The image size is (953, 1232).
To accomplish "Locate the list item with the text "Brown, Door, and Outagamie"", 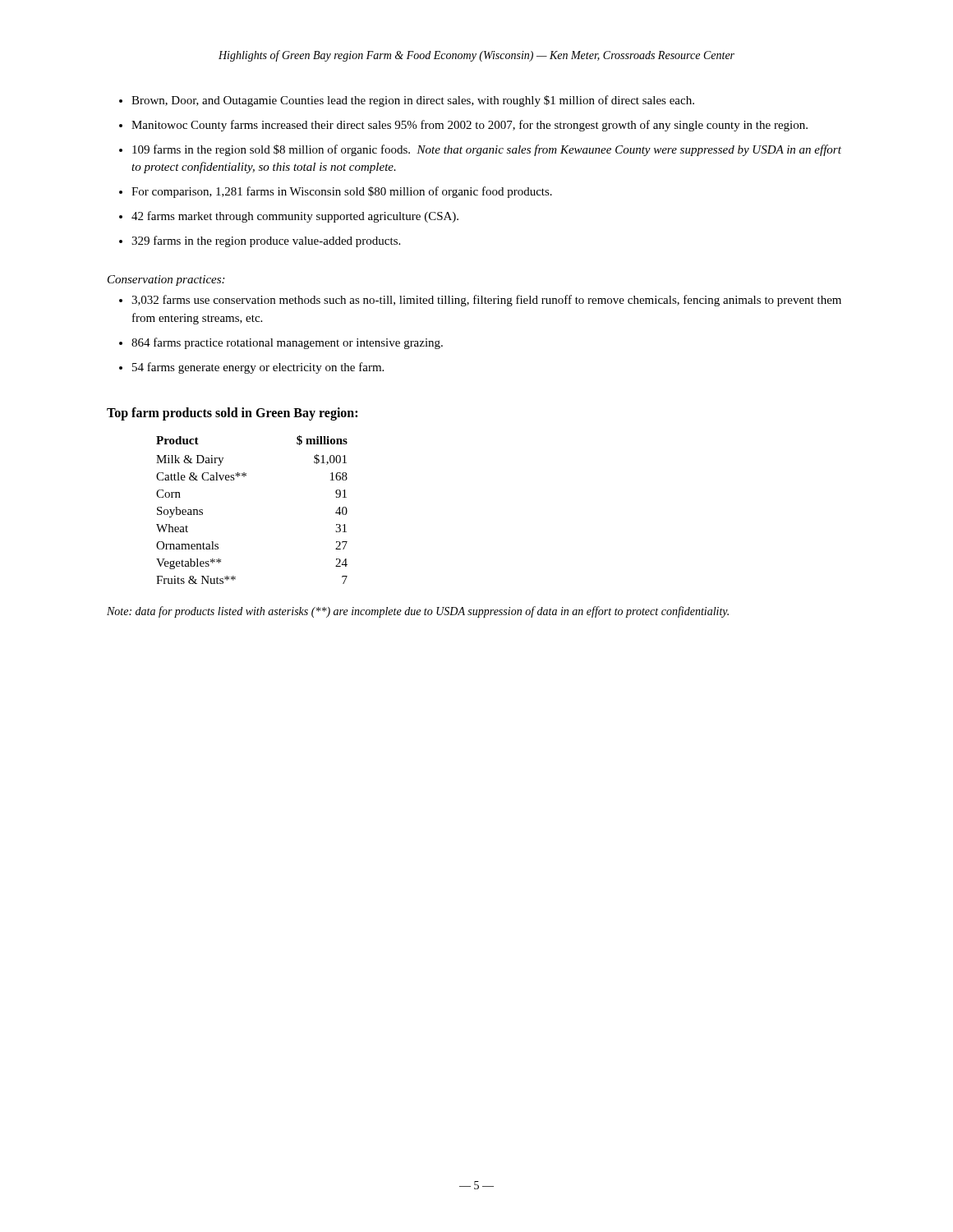I will [x=413, y=100].
